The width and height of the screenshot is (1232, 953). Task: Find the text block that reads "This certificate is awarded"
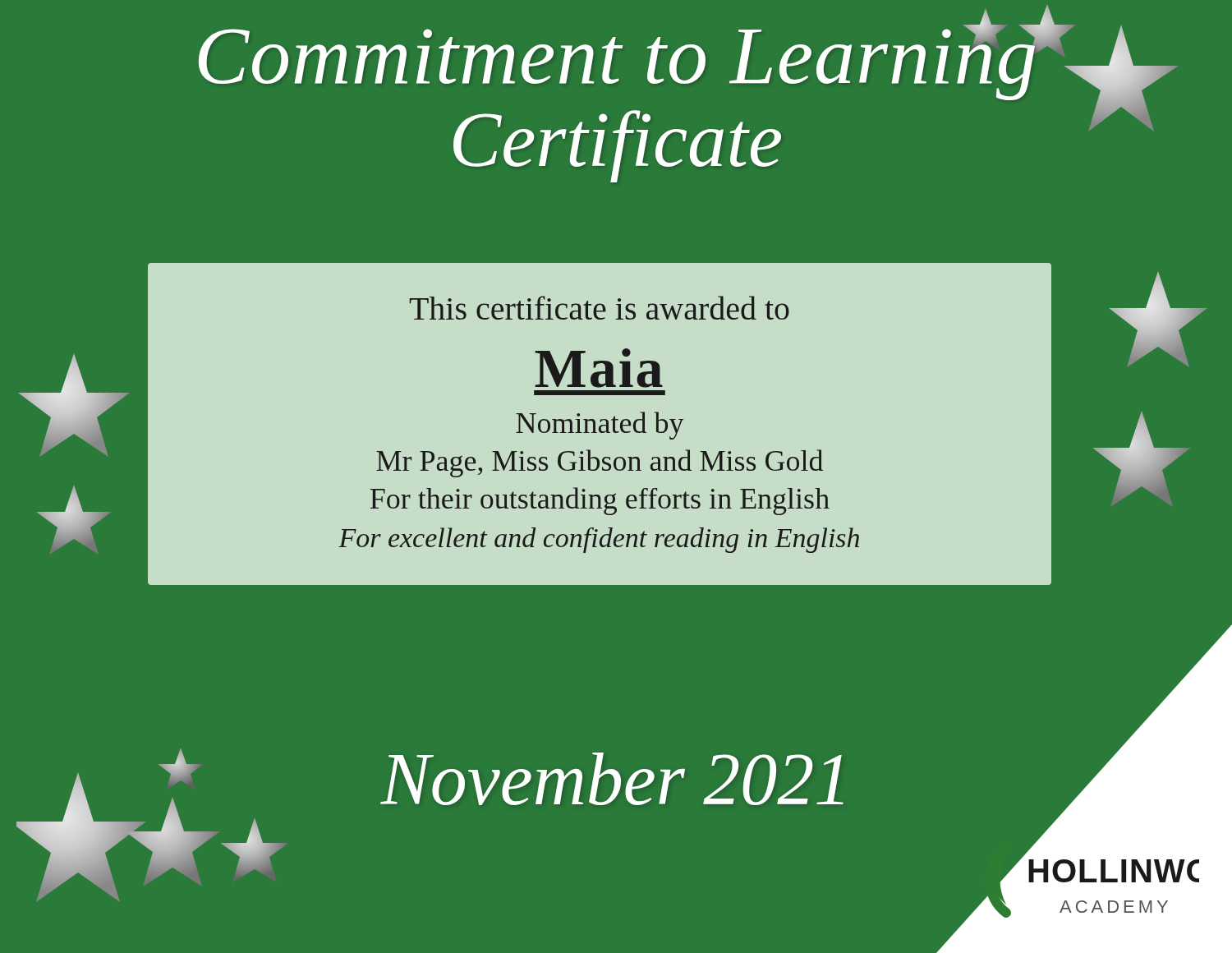point(600,421)
